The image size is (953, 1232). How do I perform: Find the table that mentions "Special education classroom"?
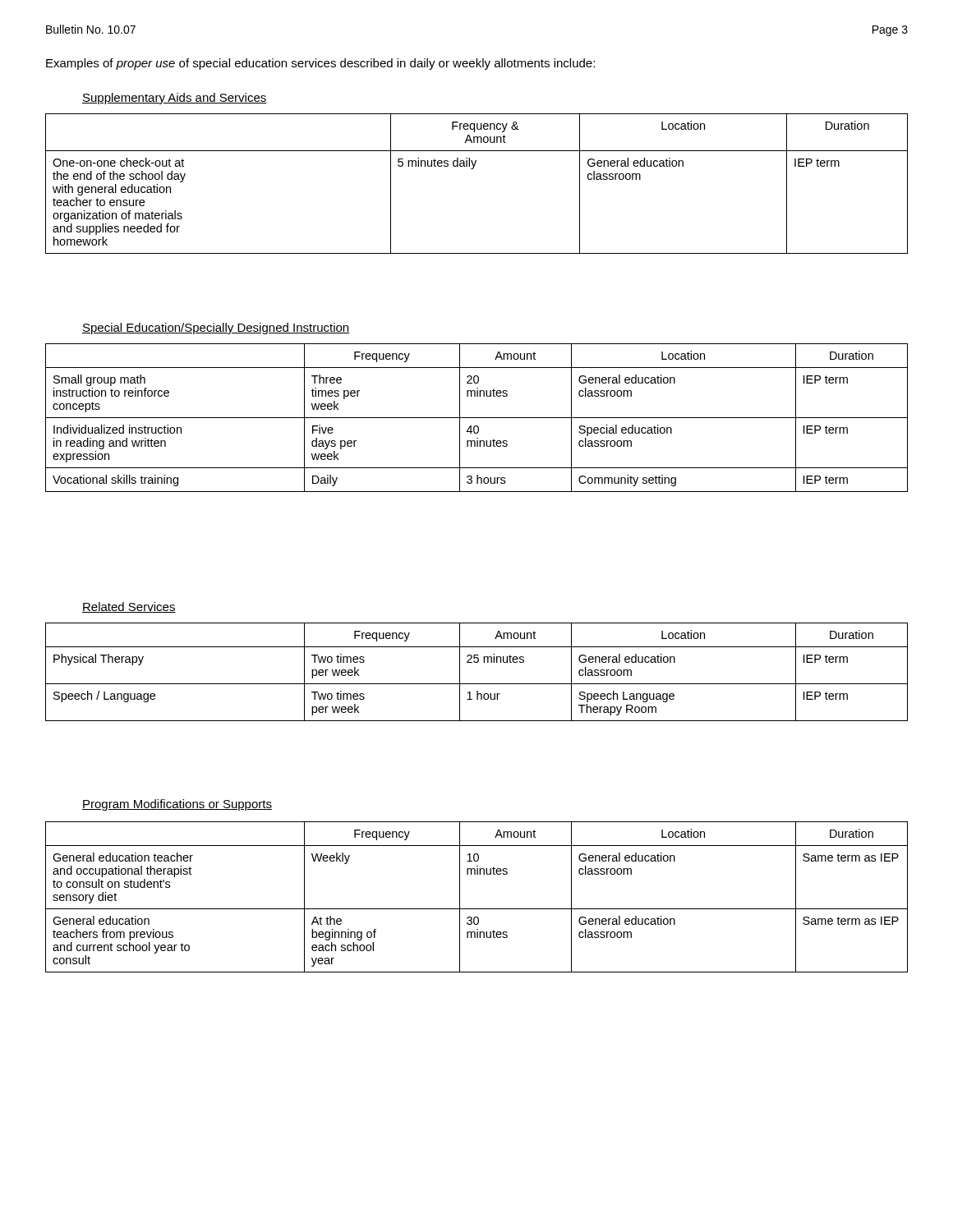[x=476, y=418]
